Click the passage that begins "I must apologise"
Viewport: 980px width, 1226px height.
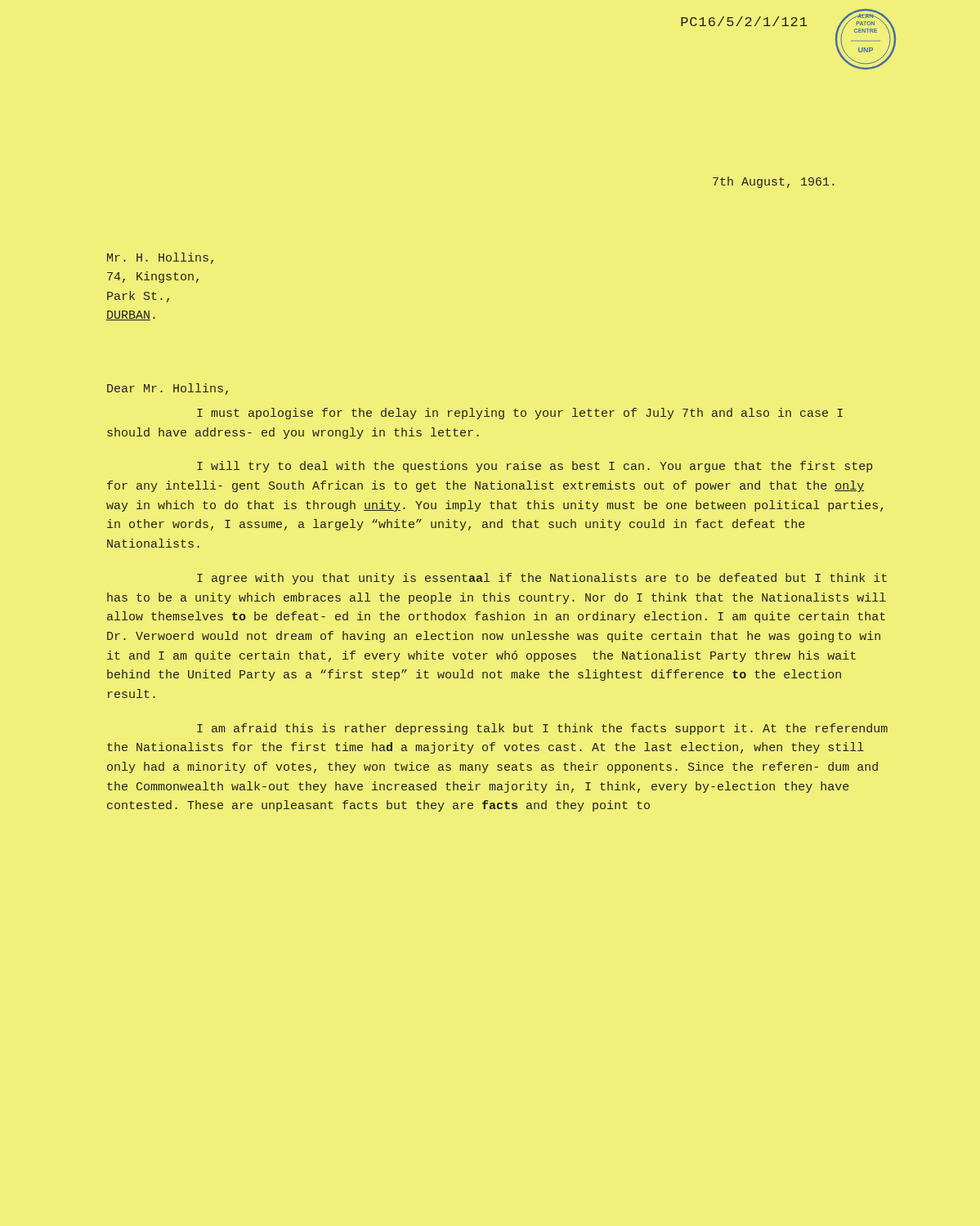tap(498, 611)
